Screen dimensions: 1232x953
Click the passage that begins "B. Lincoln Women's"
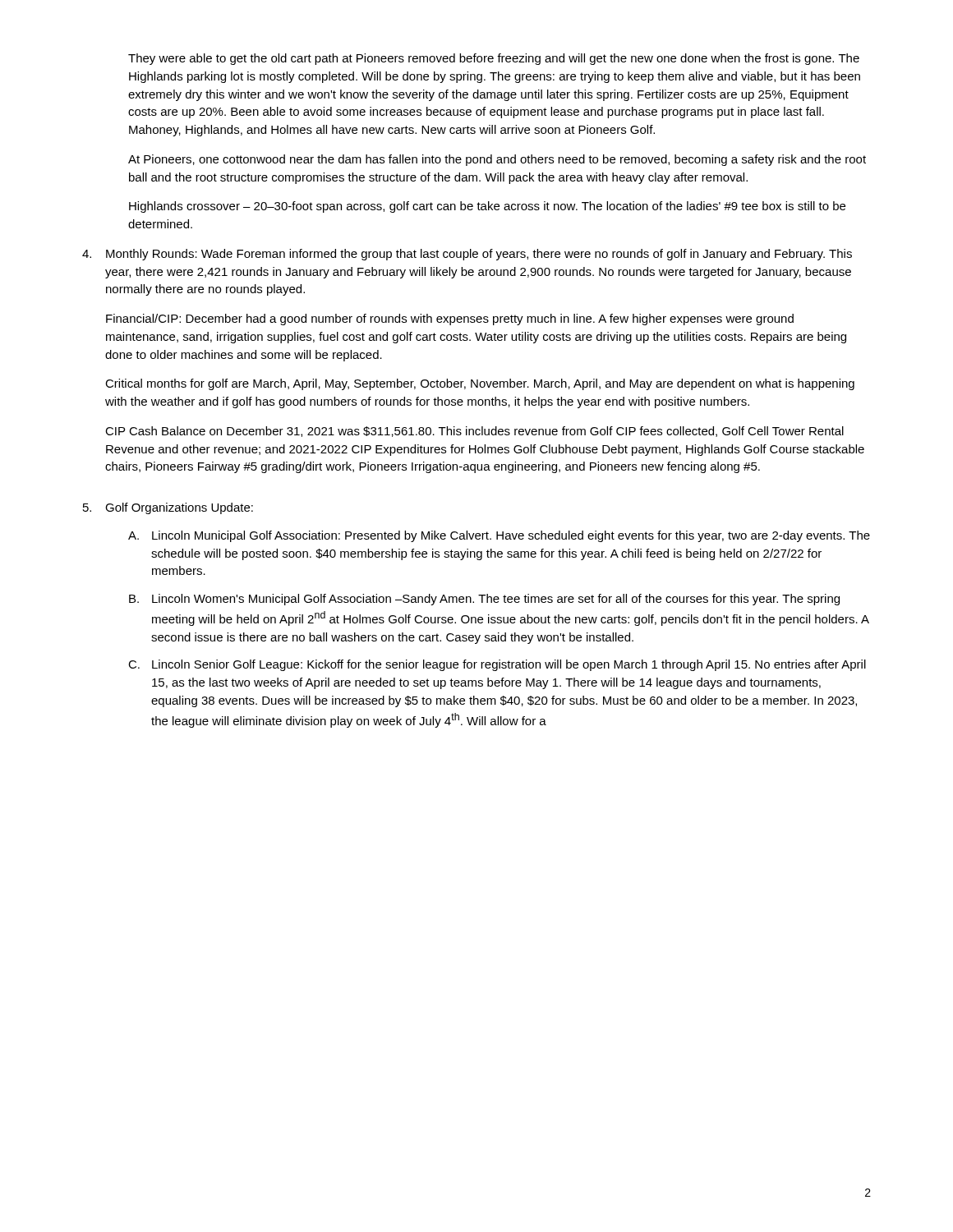point(500,618)
